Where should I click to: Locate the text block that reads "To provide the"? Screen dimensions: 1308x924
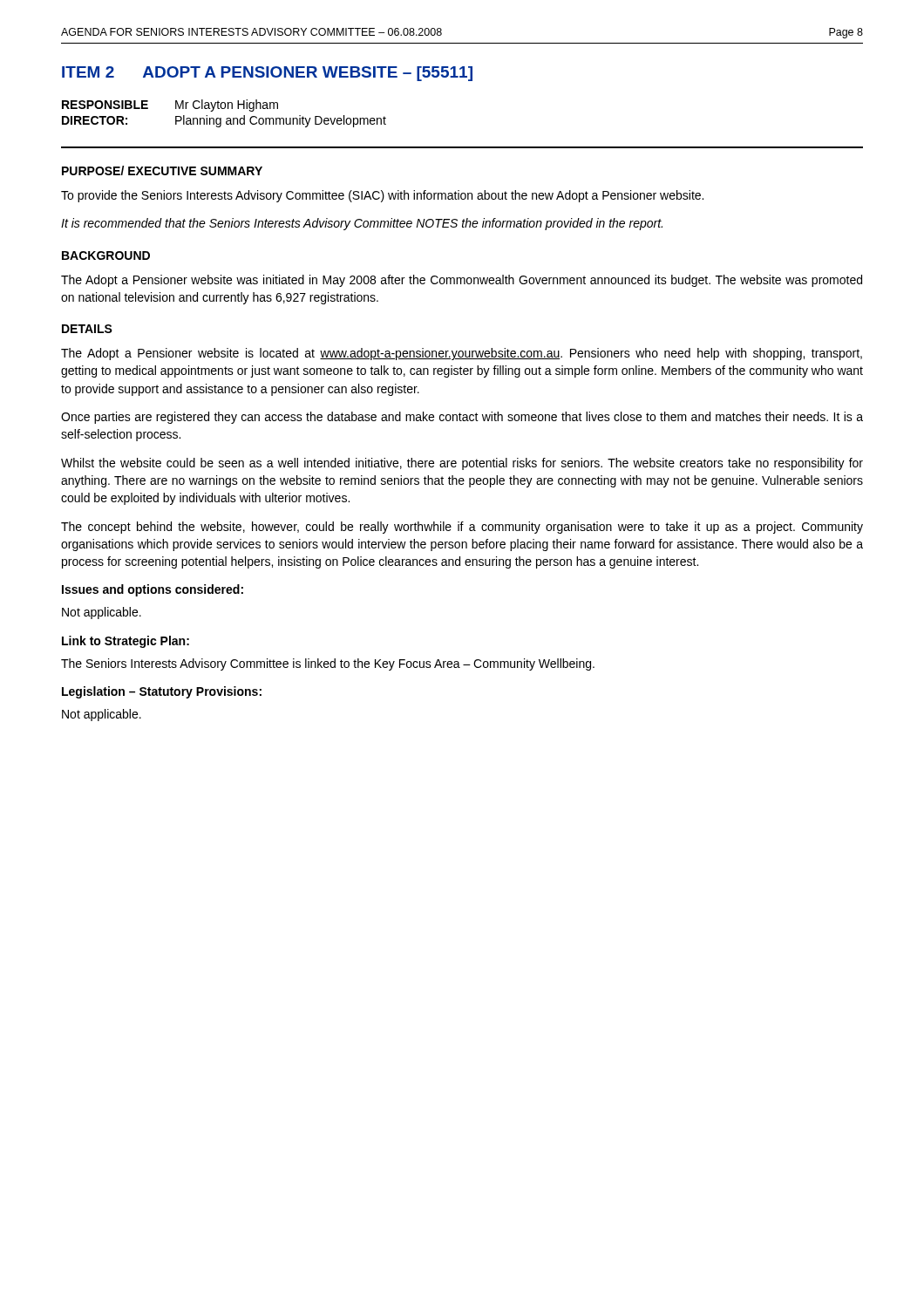click(383, 195)
